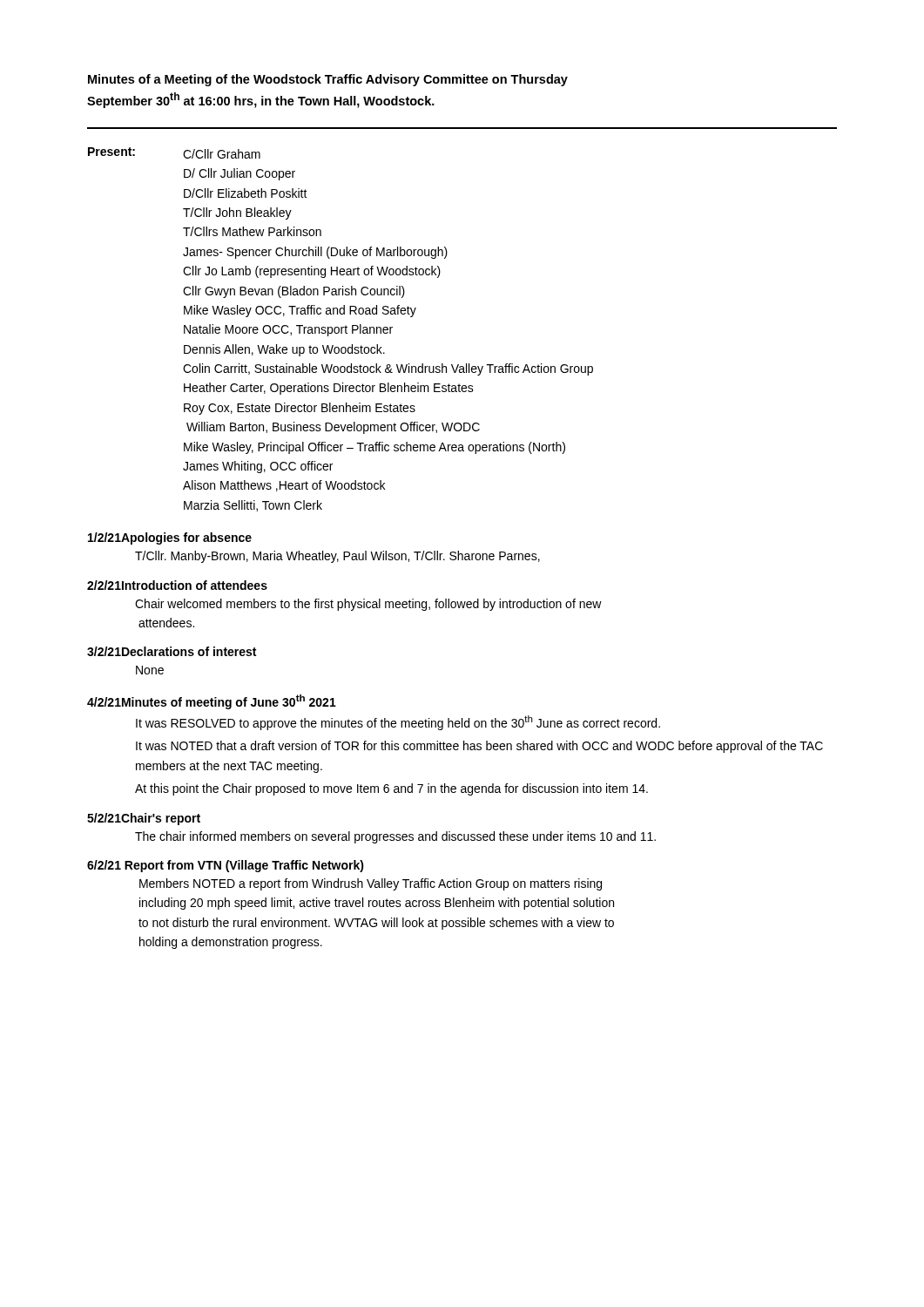Click on the text block that reads "Members NOTED a report"
924x1307 pixels.
375,913
